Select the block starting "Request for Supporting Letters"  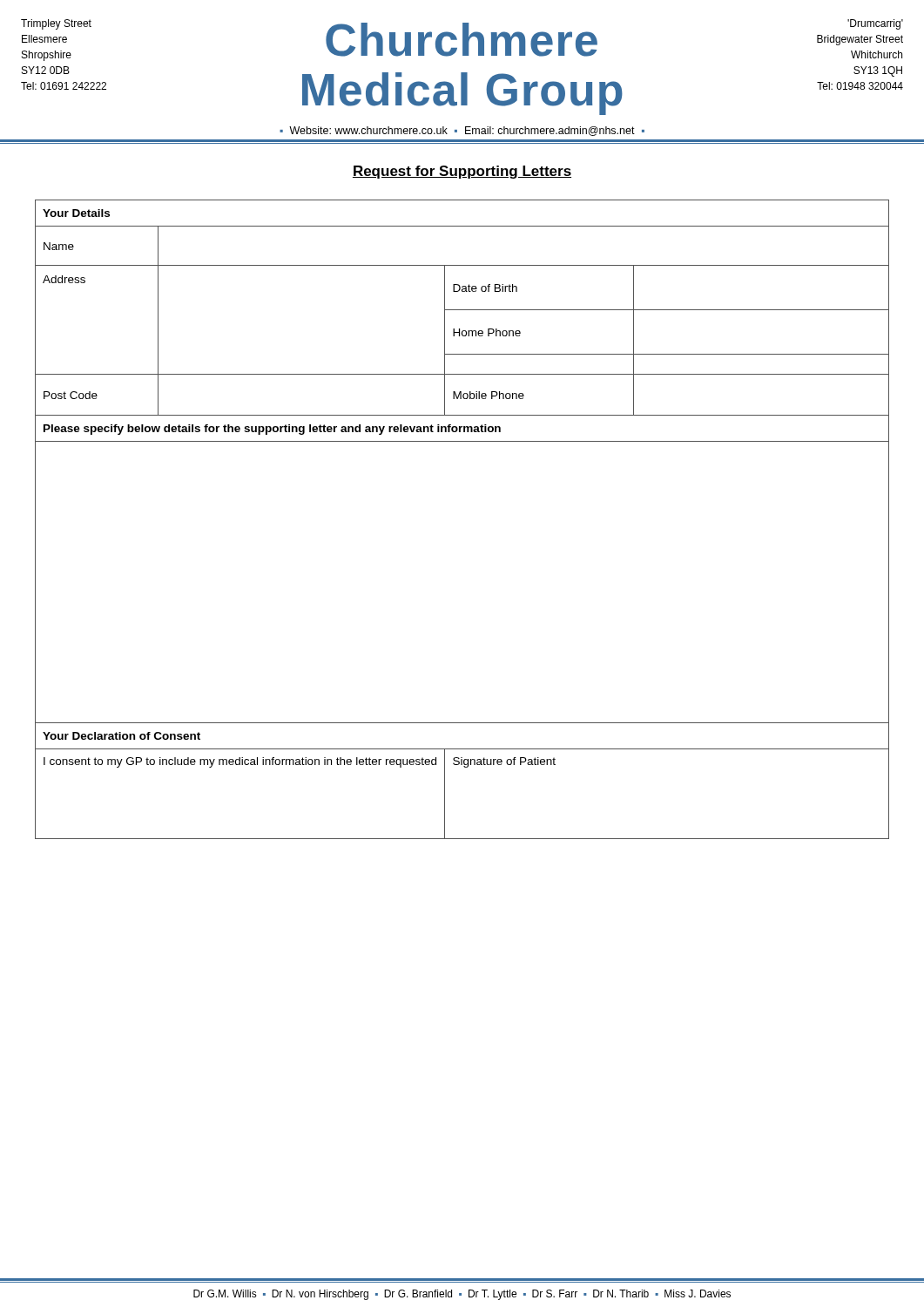pyautogui.click(x=462, y=172)
